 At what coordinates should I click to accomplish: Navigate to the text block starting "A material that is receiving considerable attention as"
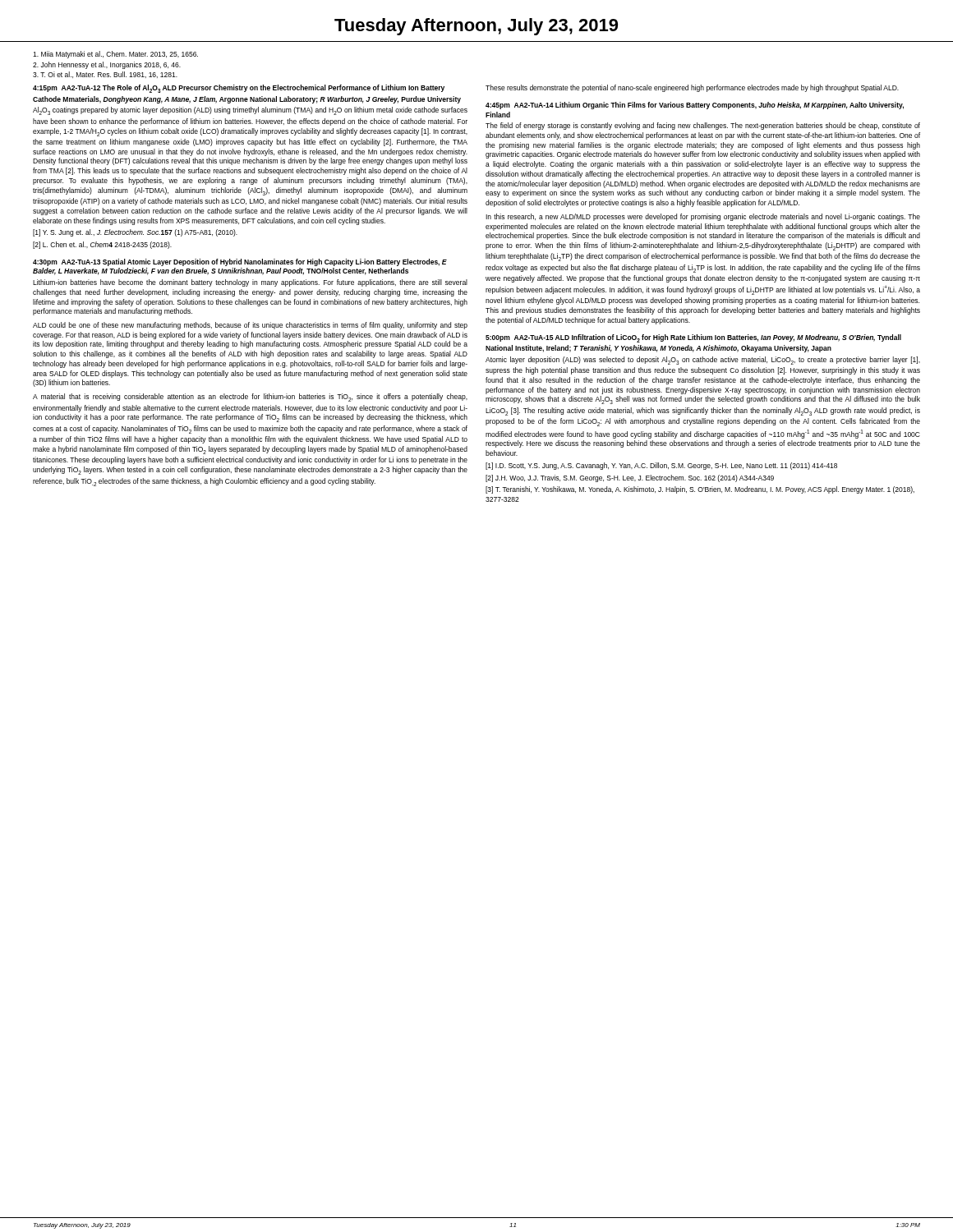coord(250,440)
